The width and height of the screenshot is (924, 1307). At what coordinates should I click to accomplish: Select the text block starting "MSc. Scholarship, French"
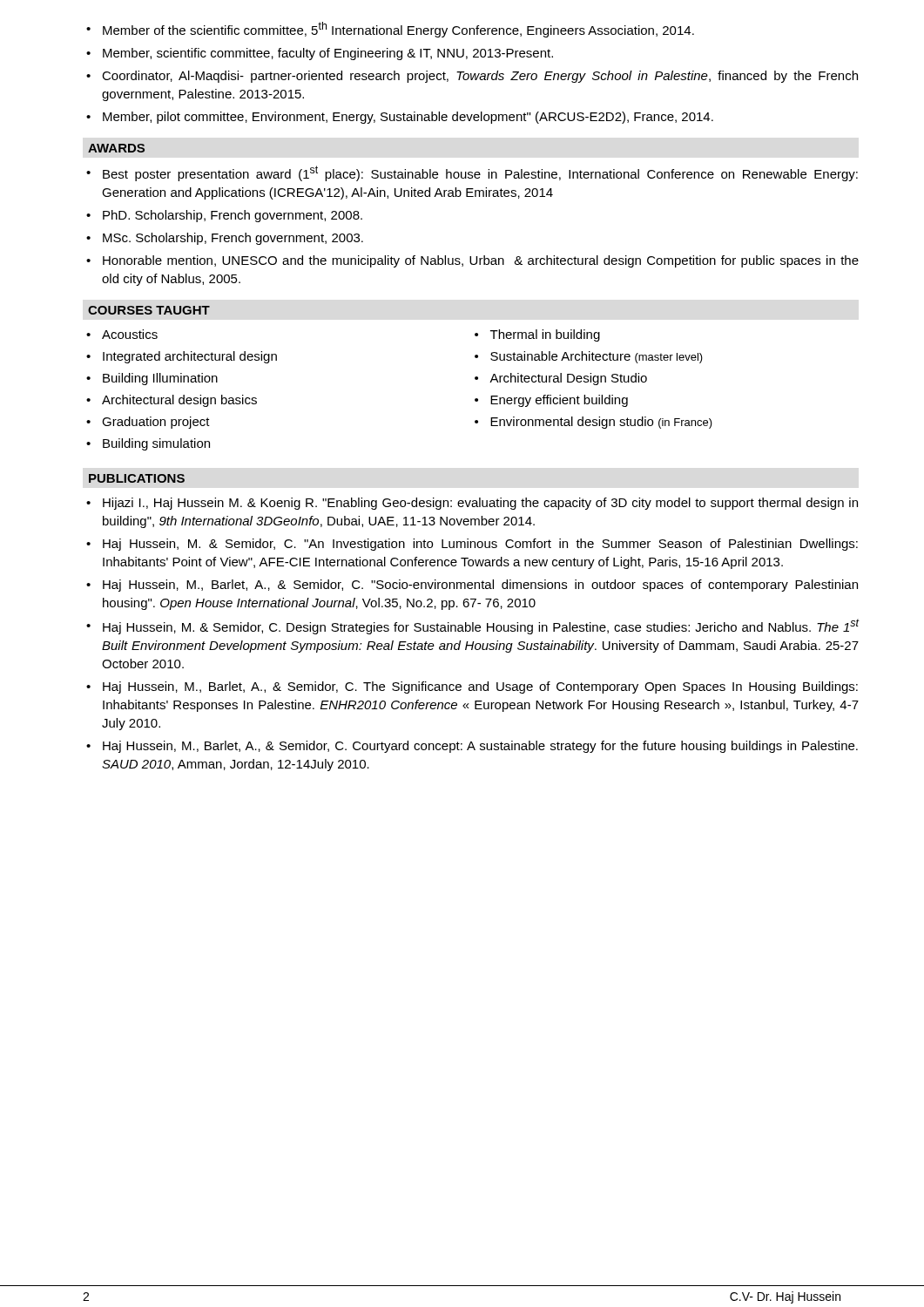(225, 239)
